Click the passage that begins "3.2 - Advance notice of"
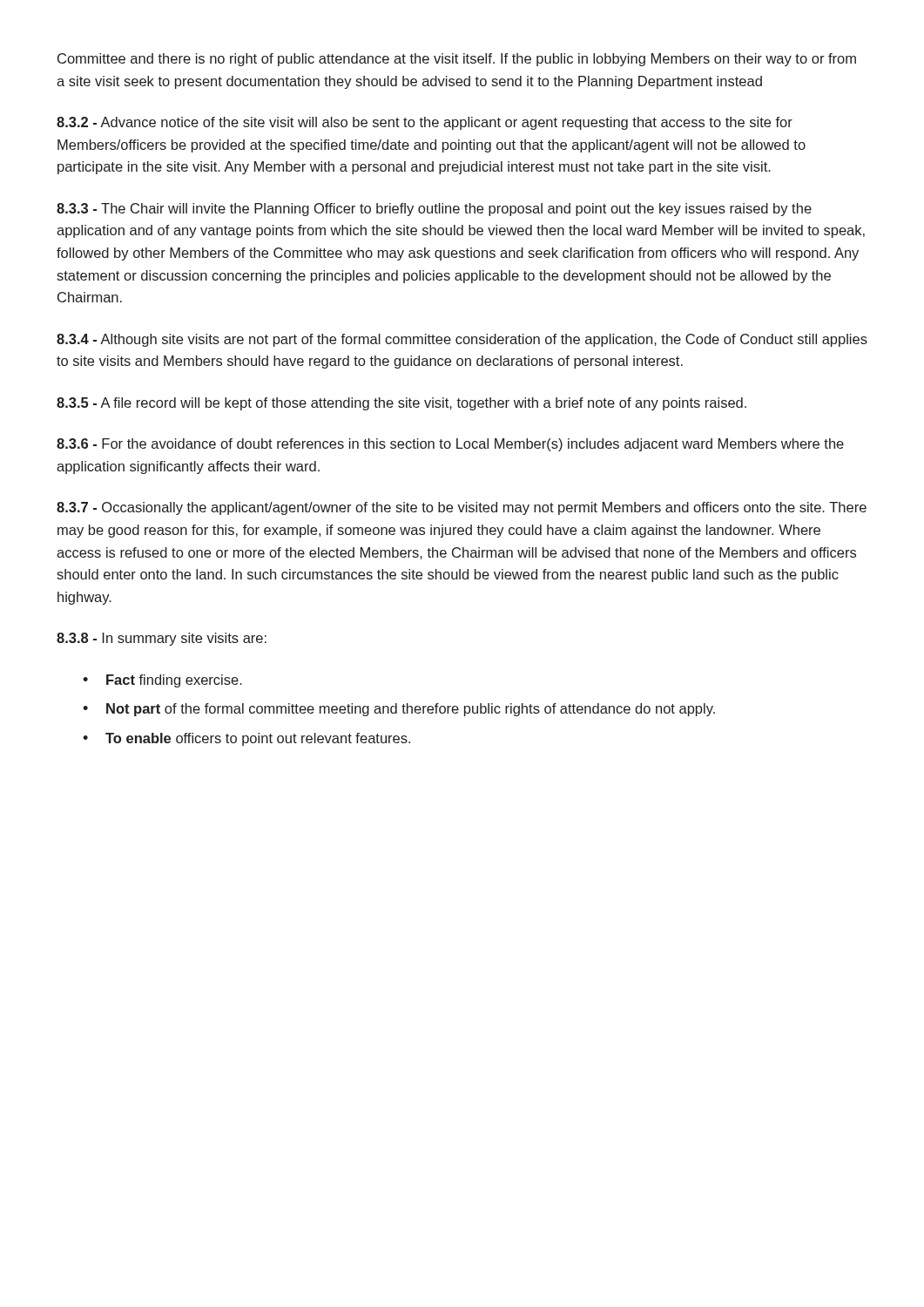Image resolution: width=924 pixels, height=1307 pixels. click(431, 144)
